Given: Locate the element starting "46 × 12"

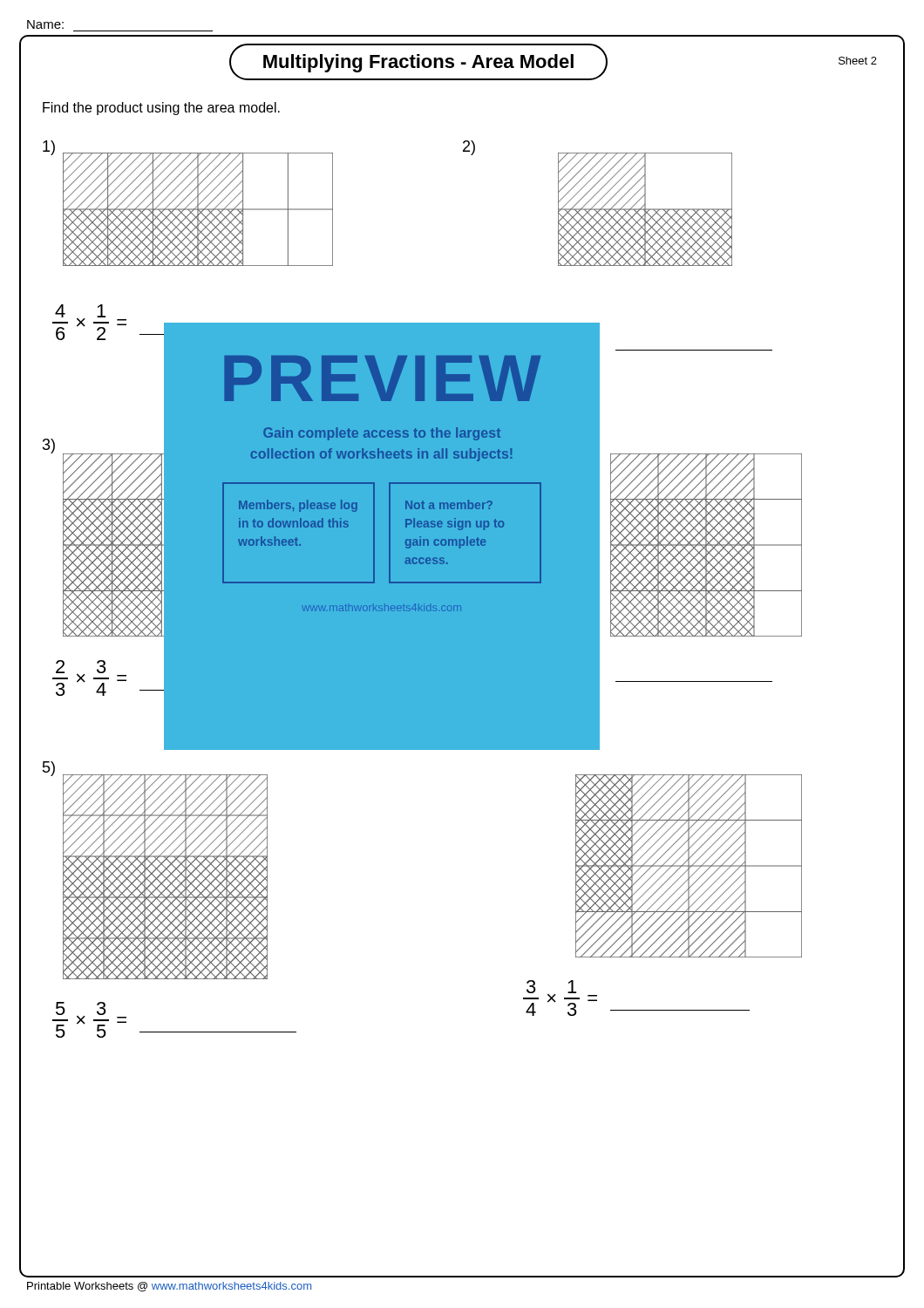Looking at the screenshot, I should [148, 323].
